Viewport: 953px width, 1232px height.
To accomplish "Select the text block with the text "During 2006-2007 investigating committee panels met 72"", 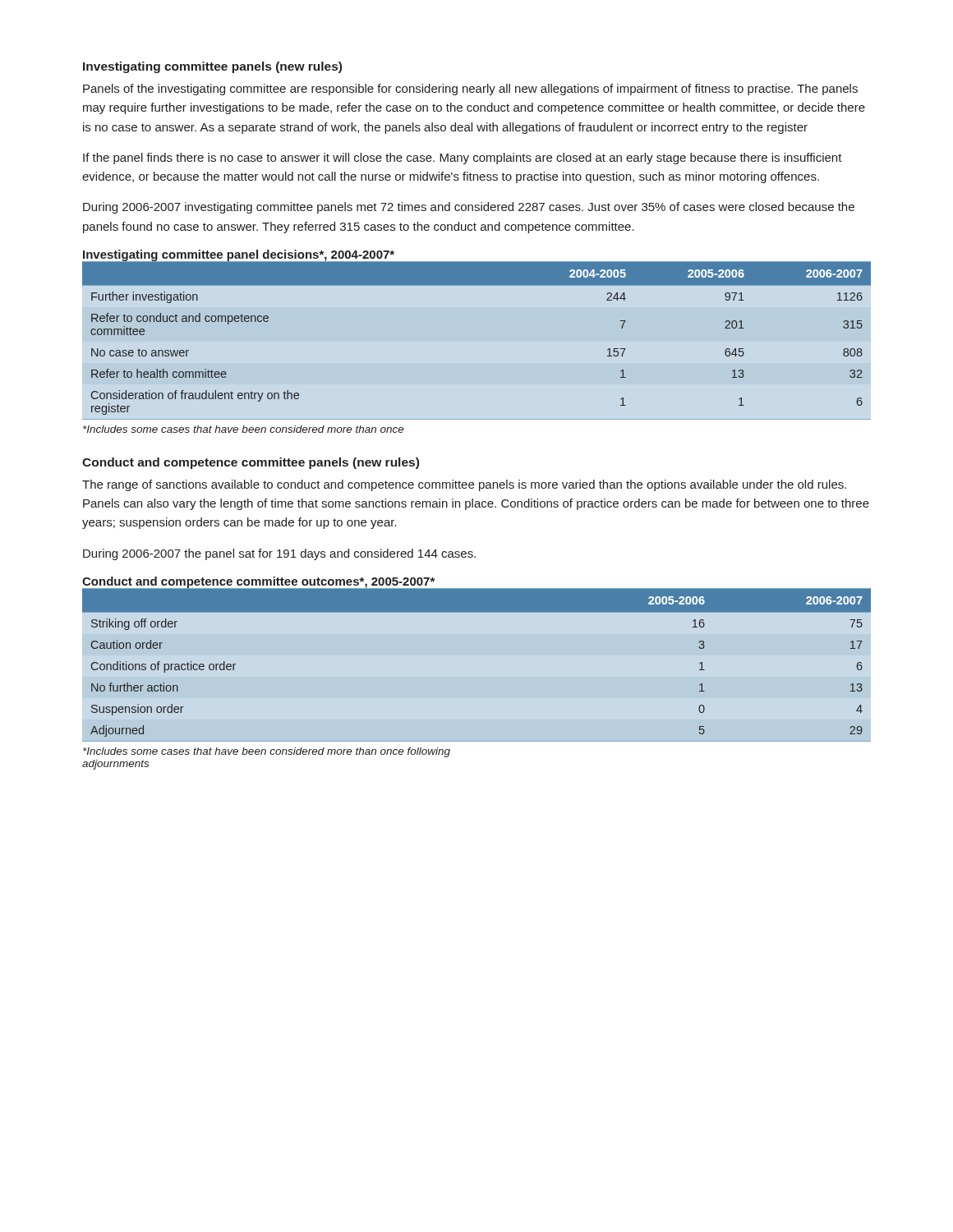I will [468, 216].
